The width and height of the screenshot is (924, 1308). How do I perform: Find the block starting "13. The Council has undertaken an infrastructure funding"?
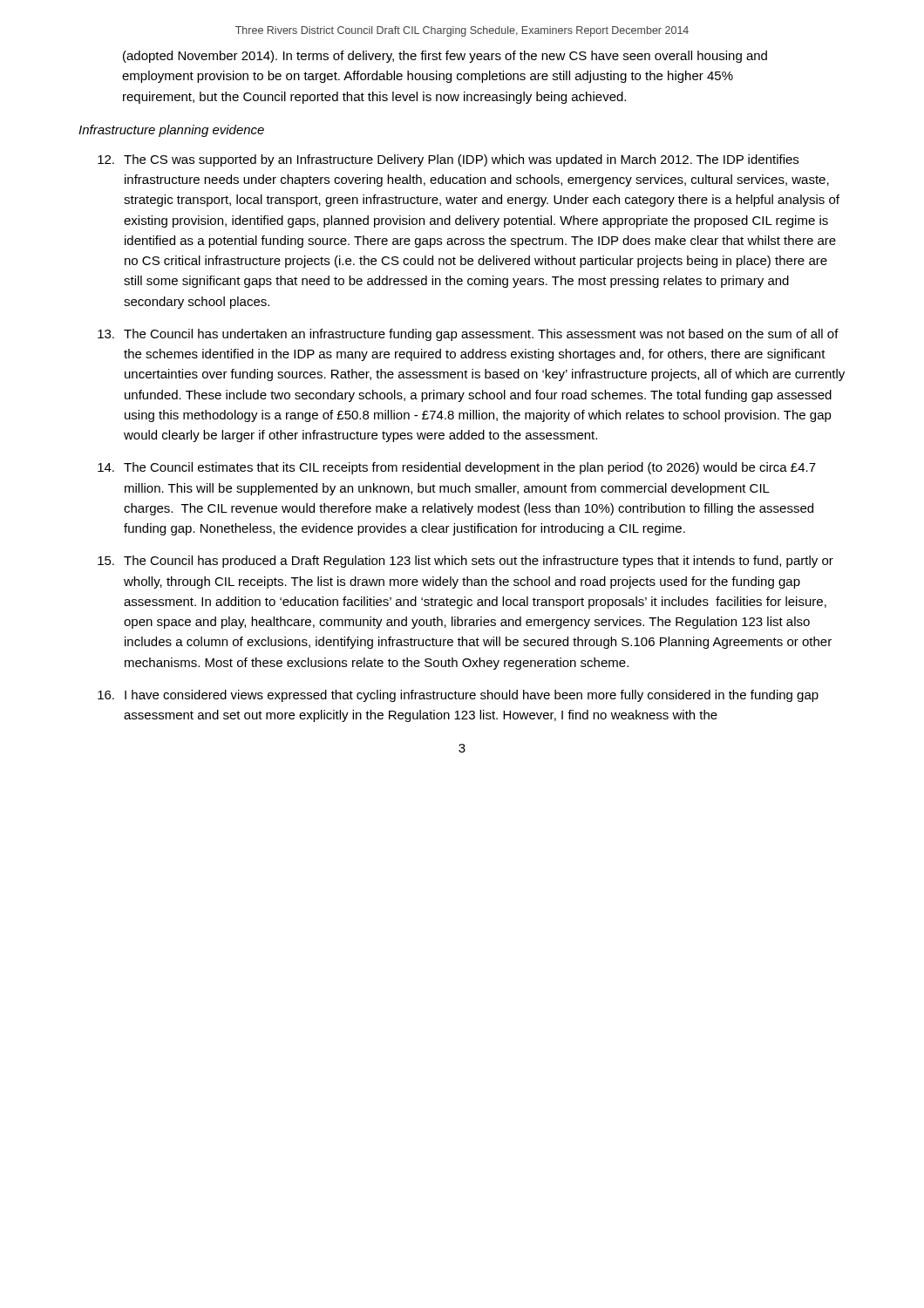click(x=462, y=384)
